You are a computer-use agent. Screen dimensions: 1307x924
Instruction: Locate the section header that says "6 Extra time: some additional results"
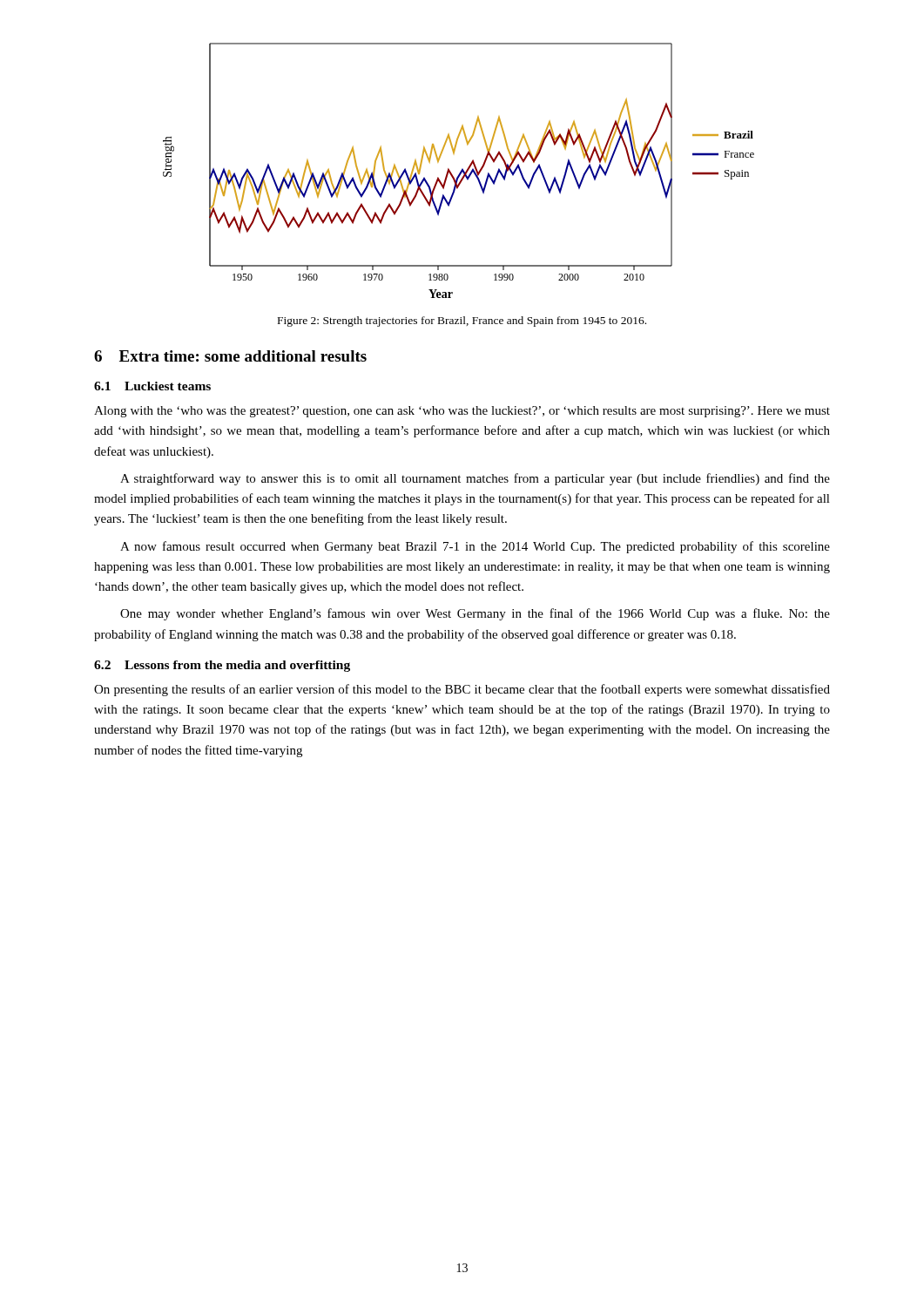230,356
